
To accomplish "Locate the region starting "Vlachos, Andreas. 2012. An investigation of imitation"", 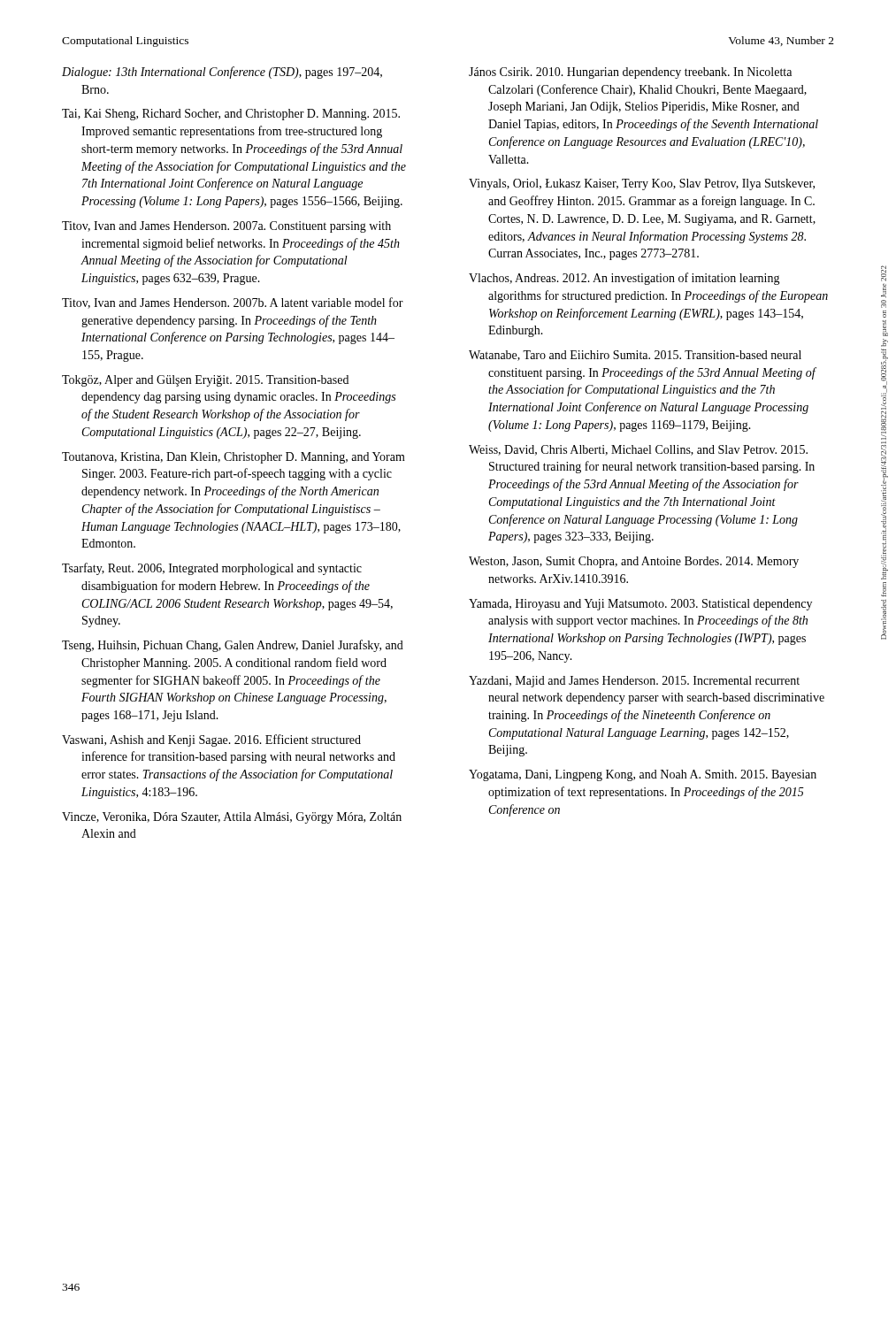I will point(648,304).
